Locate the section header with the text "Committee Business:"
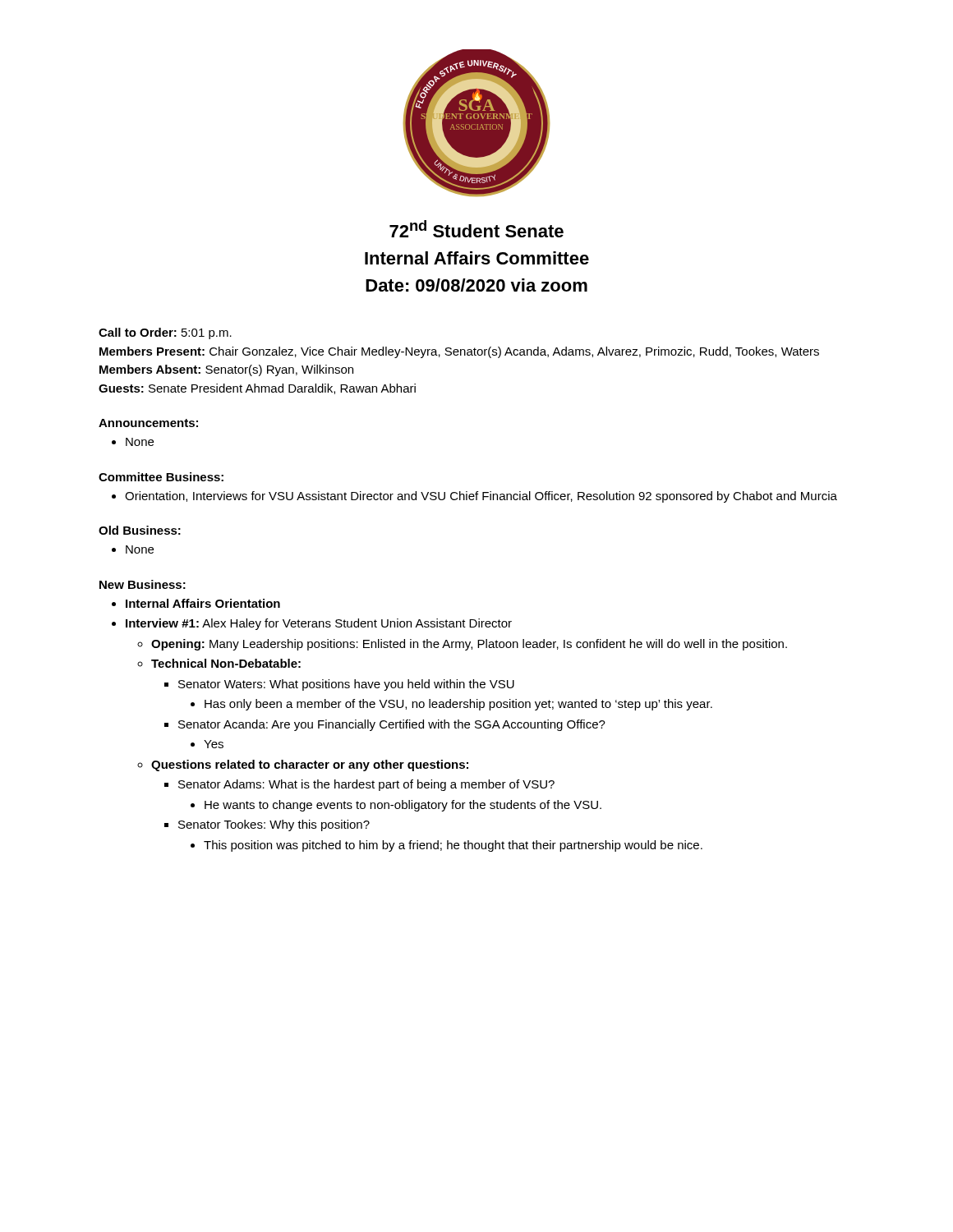The height and width of the screenshot is (1232, 953). [162, 477]
